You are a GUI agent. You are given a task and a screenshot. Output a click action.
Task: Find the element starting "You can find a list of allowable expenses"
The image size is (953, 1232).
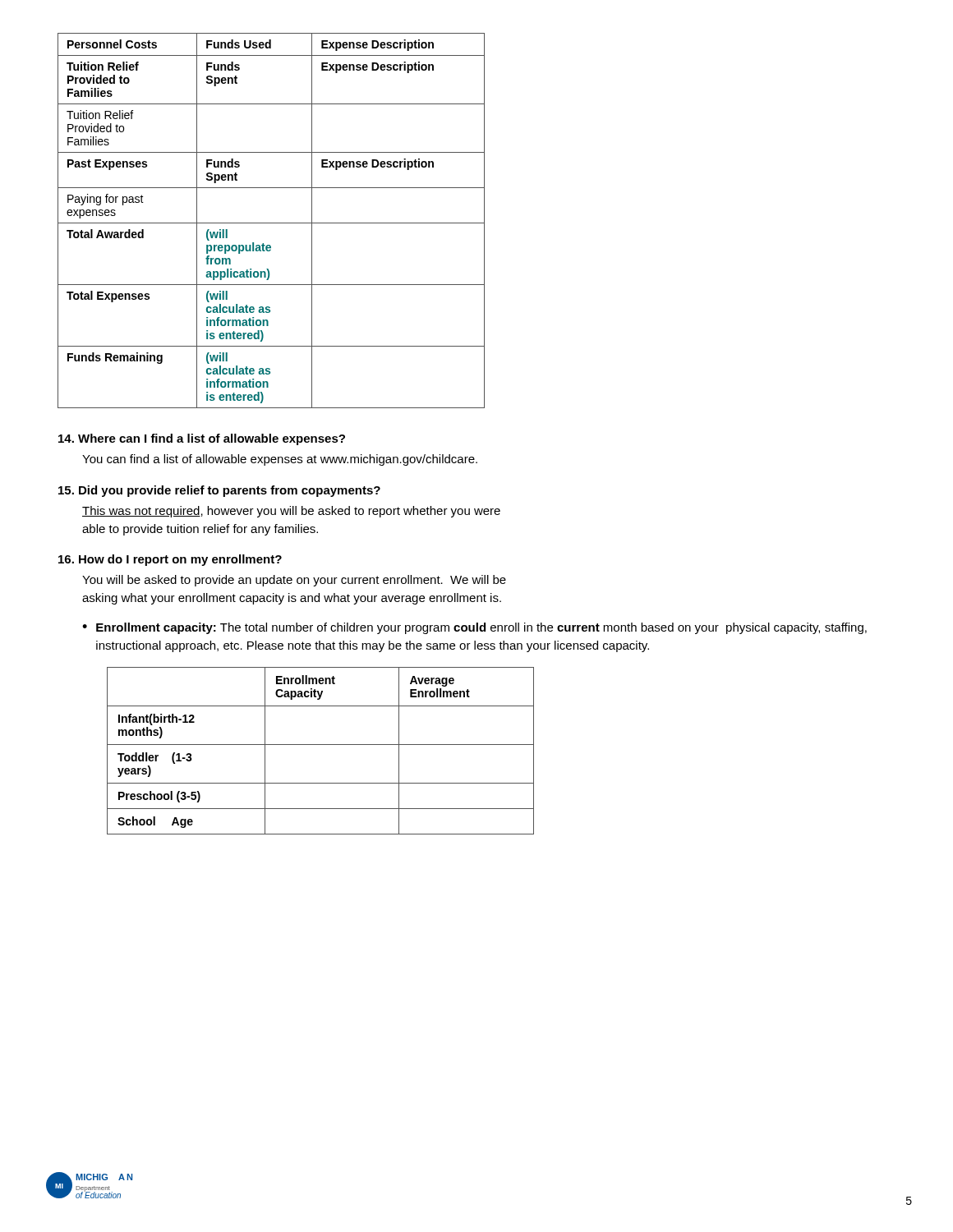click(280, 459)
